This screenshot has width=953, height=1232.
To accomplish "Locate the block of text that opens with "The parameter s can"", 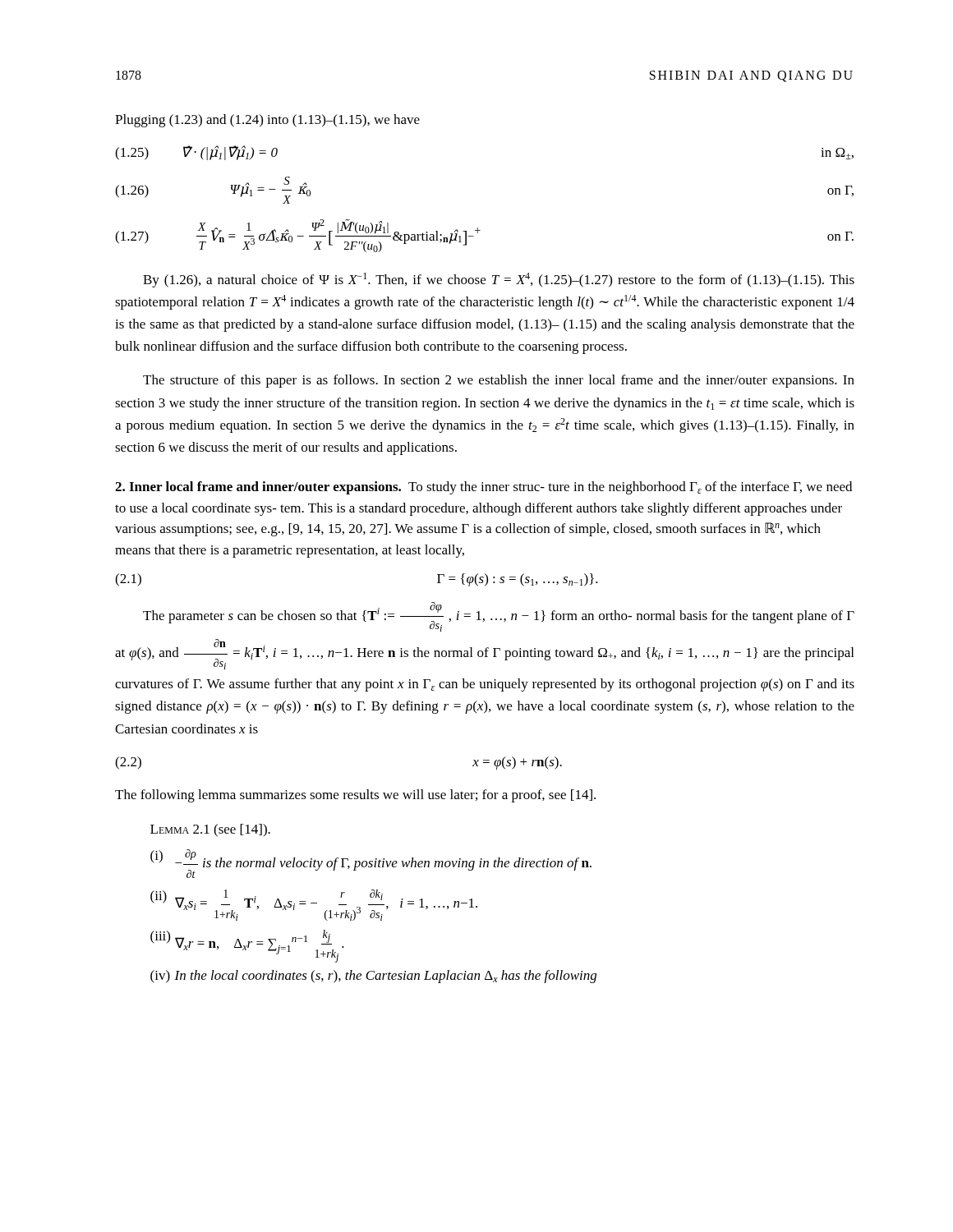I will pos(485,667).
